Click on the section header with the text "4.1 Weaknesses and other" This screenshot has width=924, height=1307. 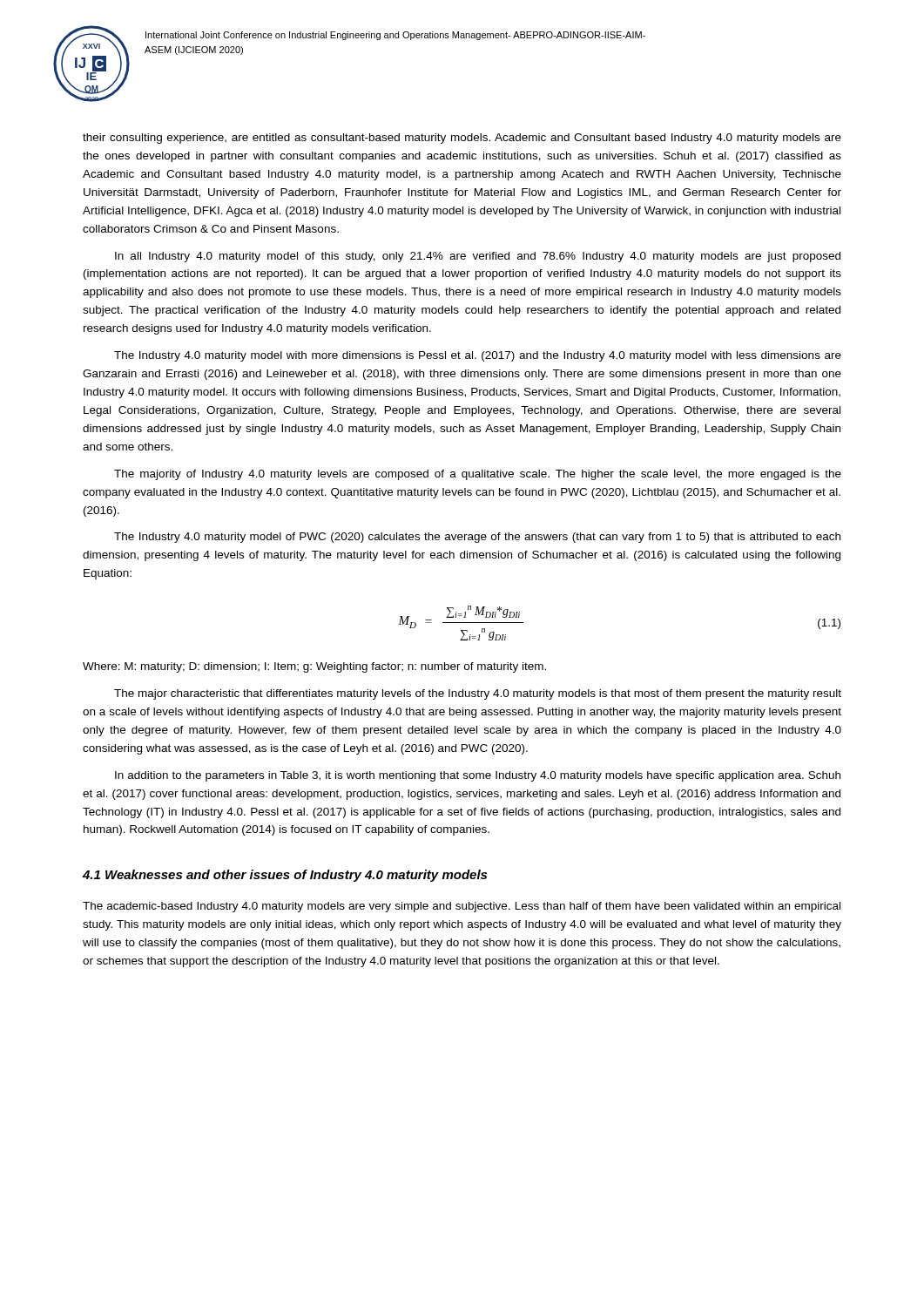[x=285, y=875]
